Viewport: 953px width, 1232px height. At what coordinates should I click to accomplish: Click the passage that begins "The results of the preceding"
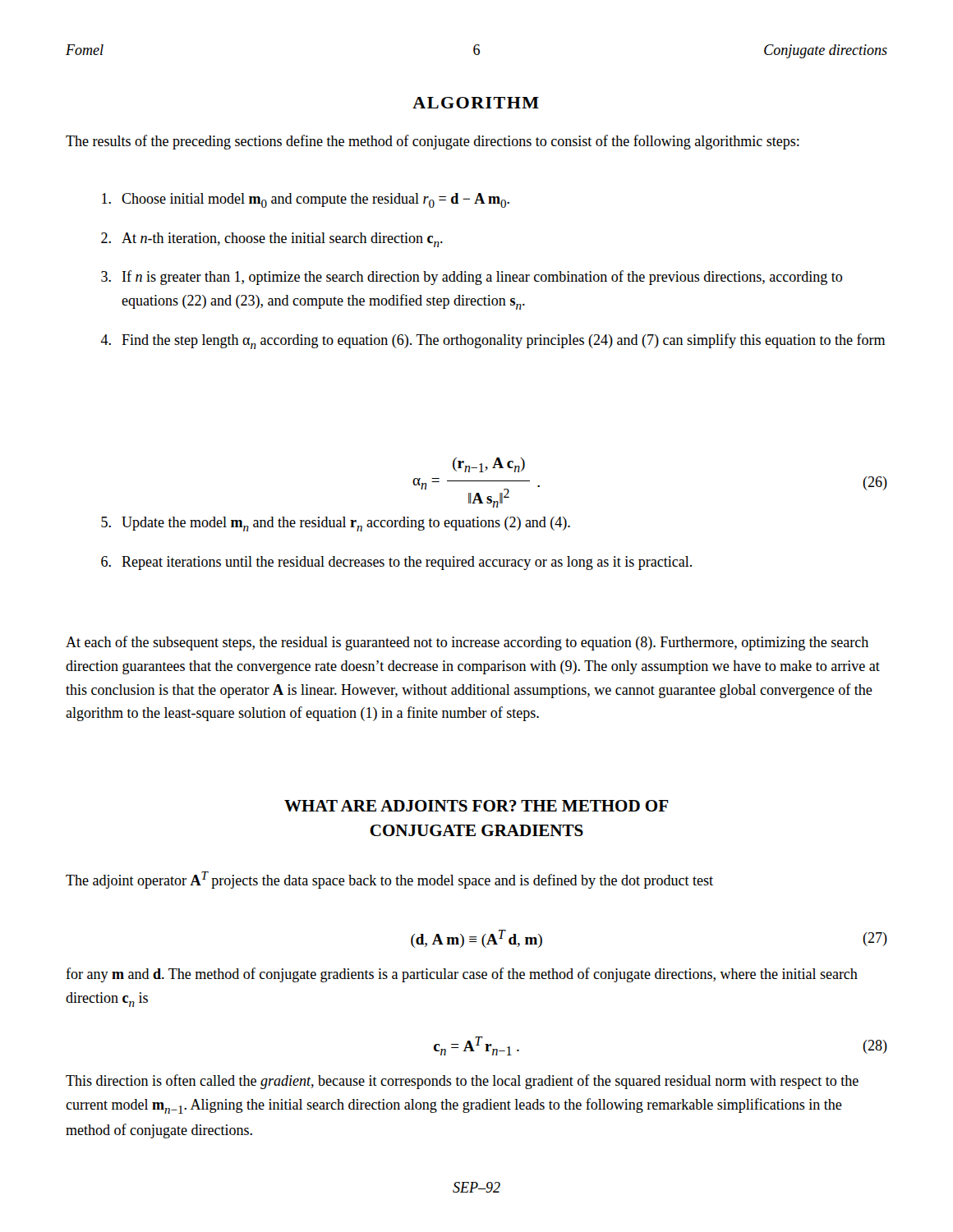coord(433,141)
